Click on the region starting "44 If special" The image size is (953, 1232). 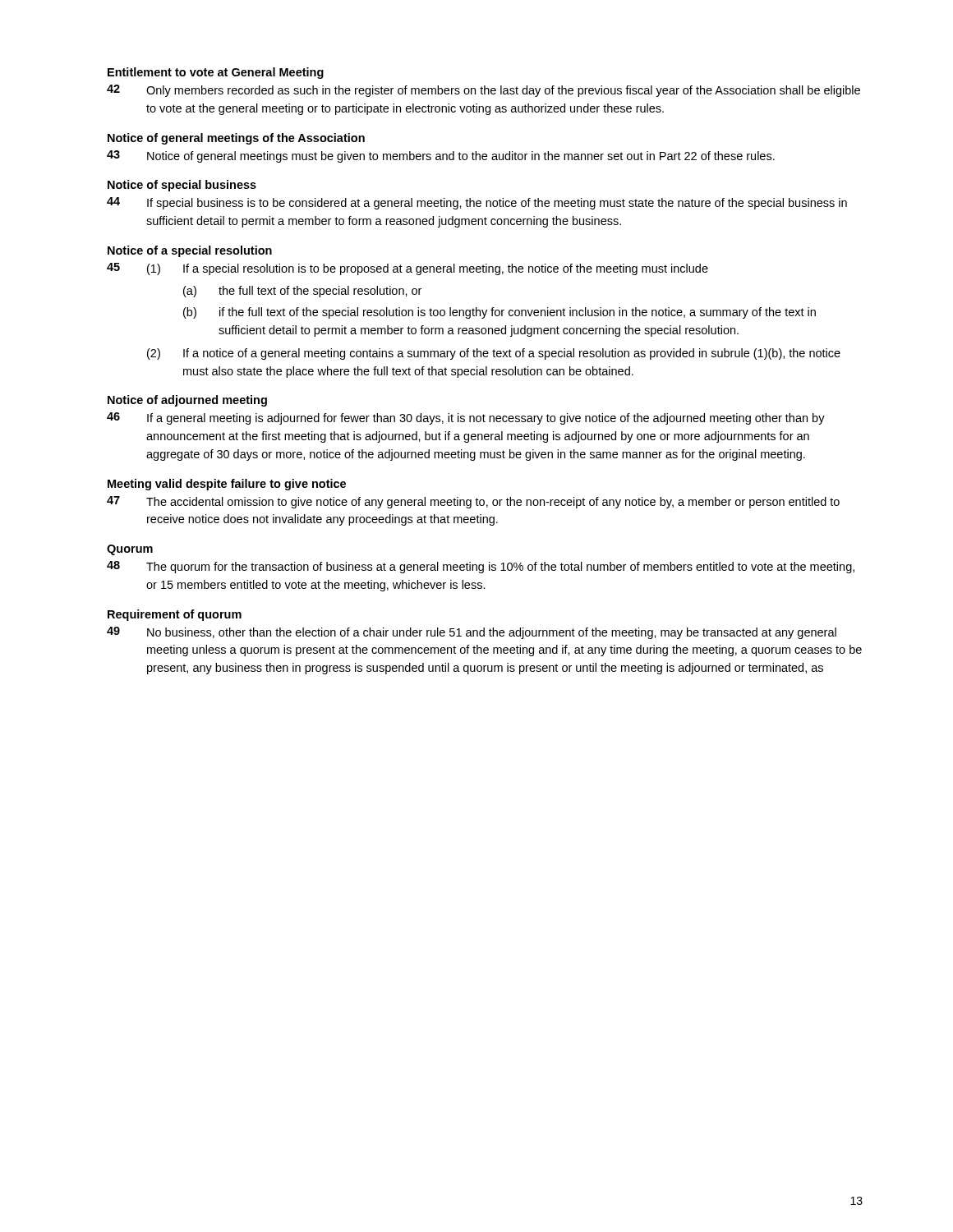click(x=485, y=213)
